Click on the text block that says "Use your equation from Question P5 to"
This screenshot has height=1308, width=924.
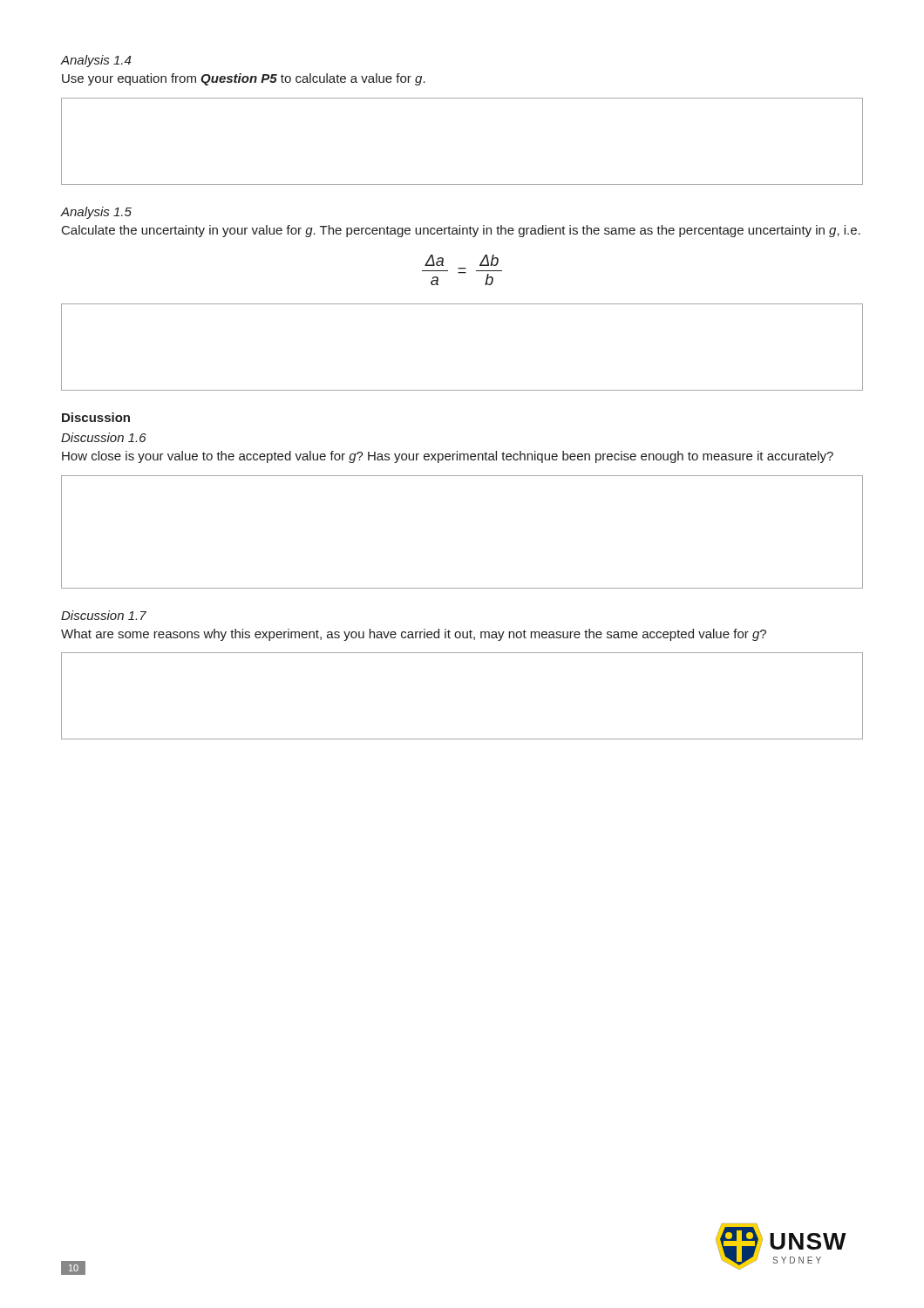(x=243, y=78)
